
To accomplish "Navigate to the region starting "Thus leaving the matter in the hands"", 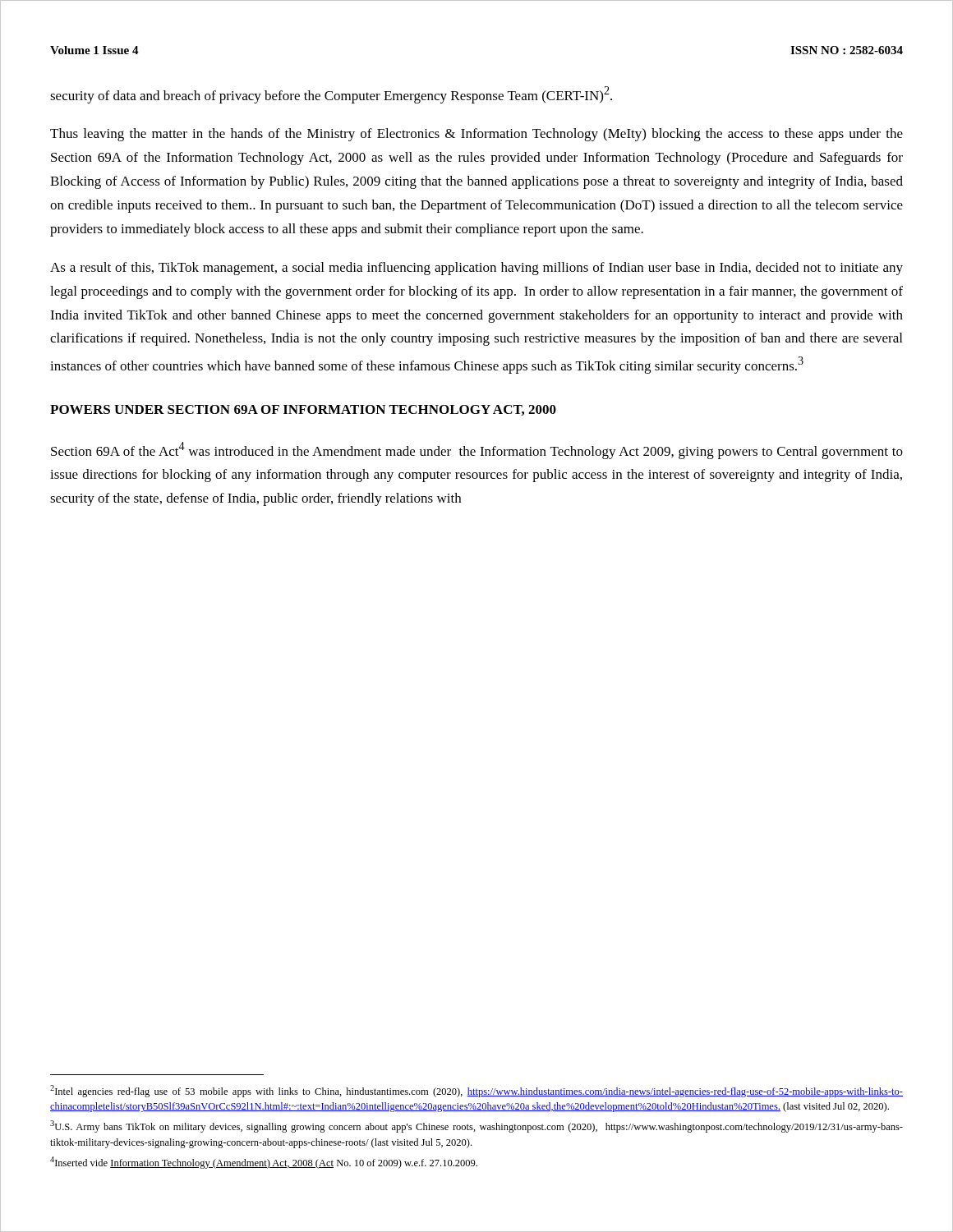I will (x=476, y=181).
